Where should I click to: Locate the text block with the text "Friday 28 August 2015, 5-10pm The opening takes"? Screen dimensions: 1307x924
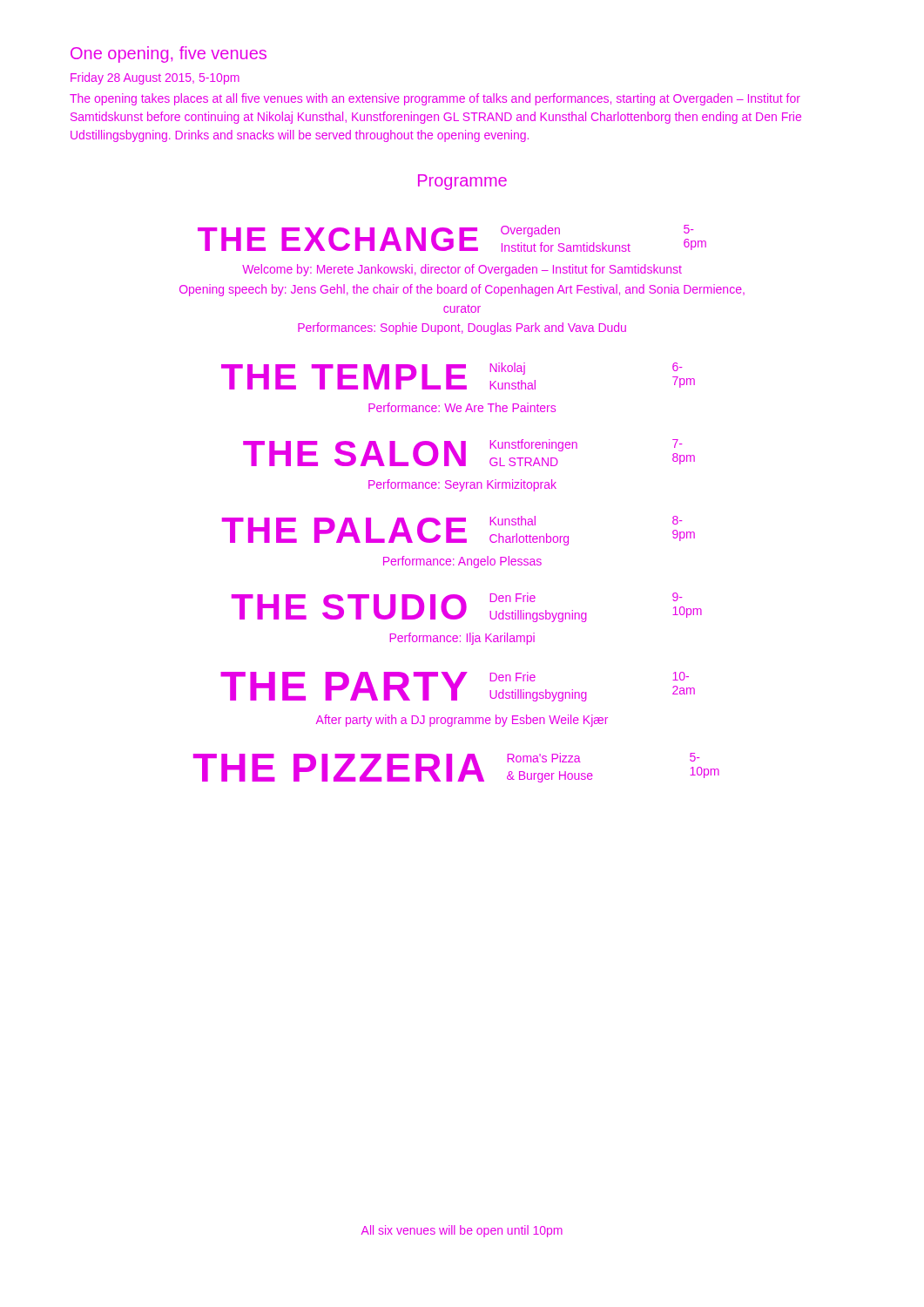coord(462,108)
